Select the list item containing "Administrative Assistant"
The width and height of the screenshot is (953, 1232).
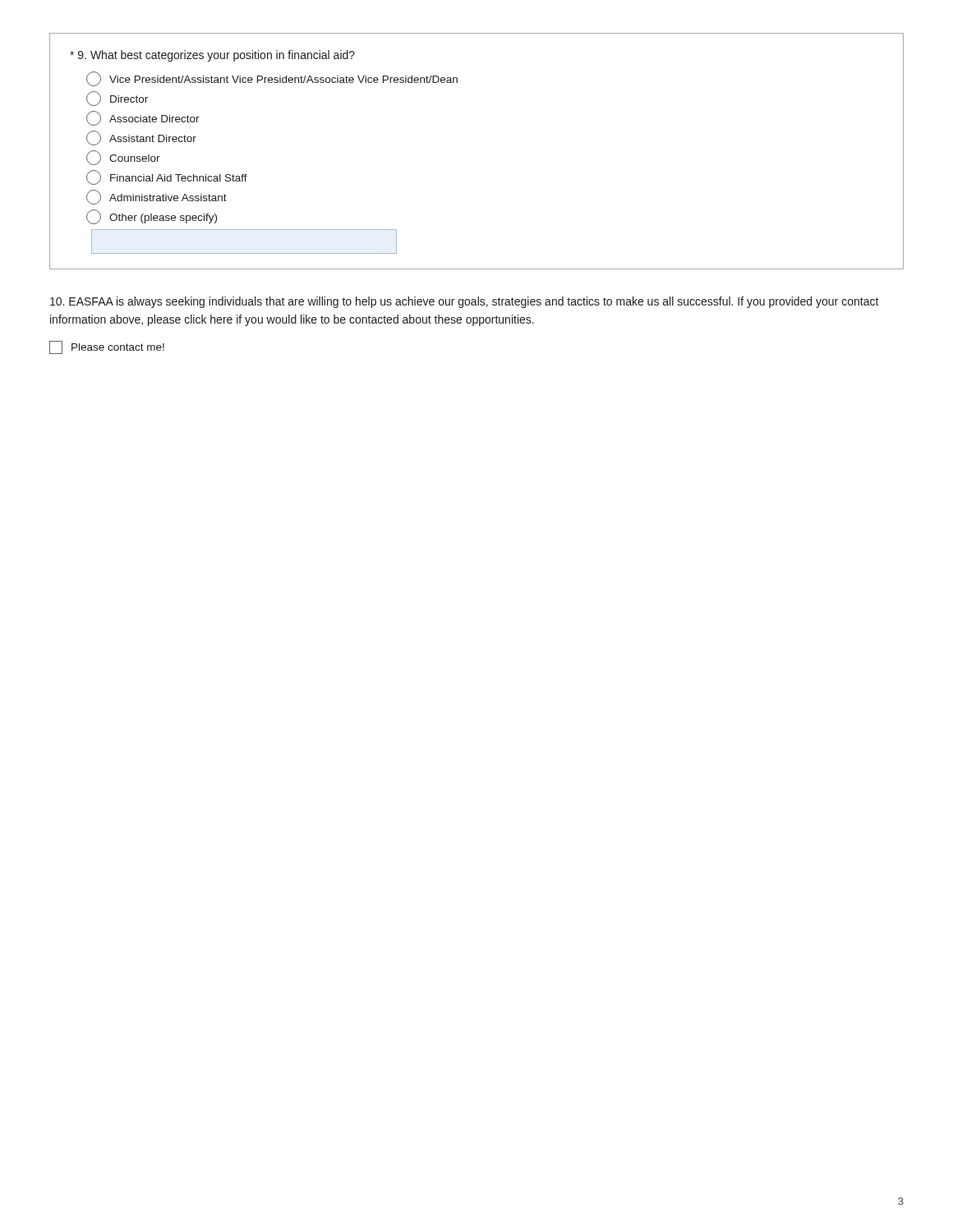click(x=156, y=197)
